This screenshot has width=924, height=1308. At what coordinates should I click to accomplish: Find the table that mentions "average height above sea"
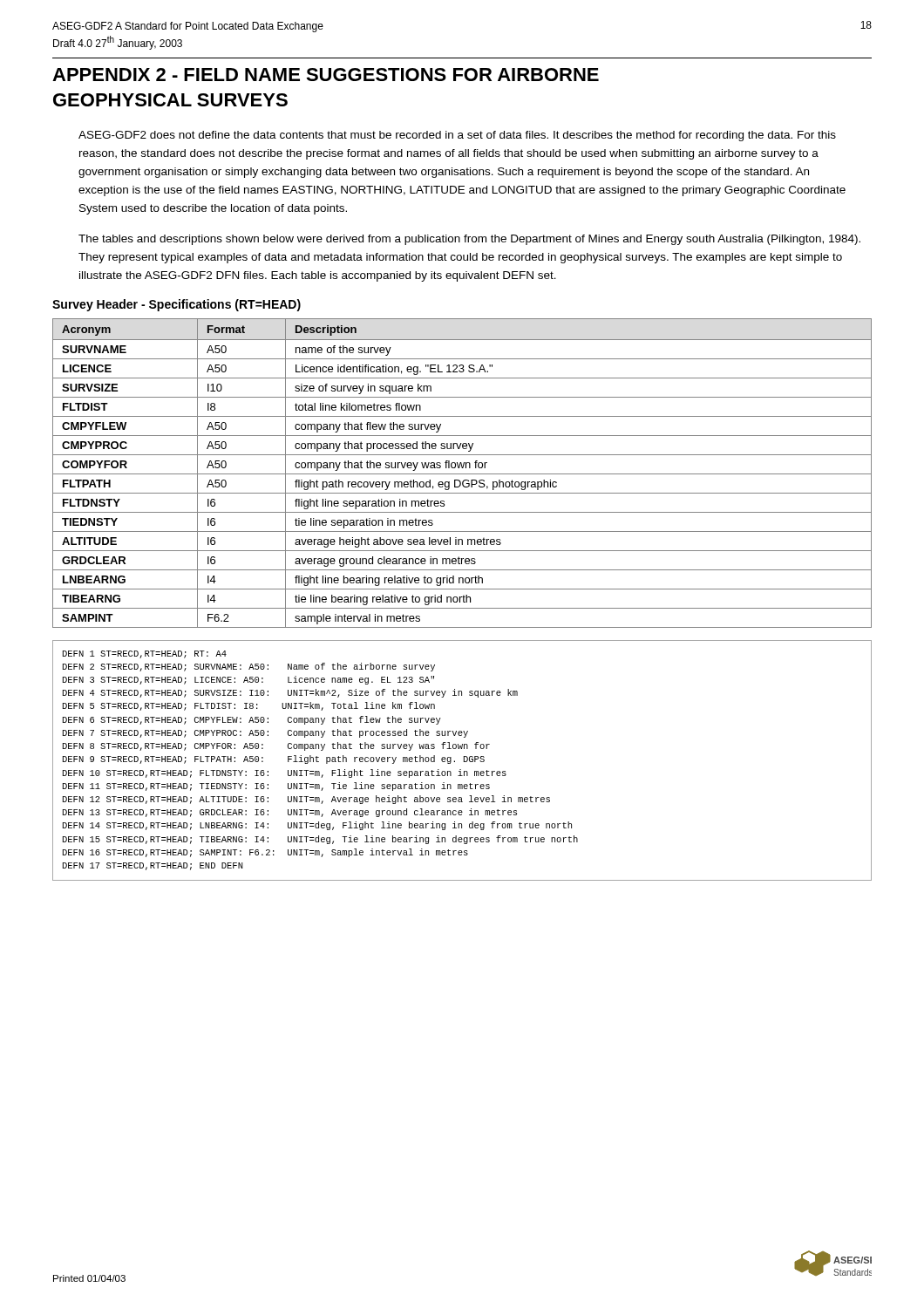pyautogui.click(x=462, y=473)
